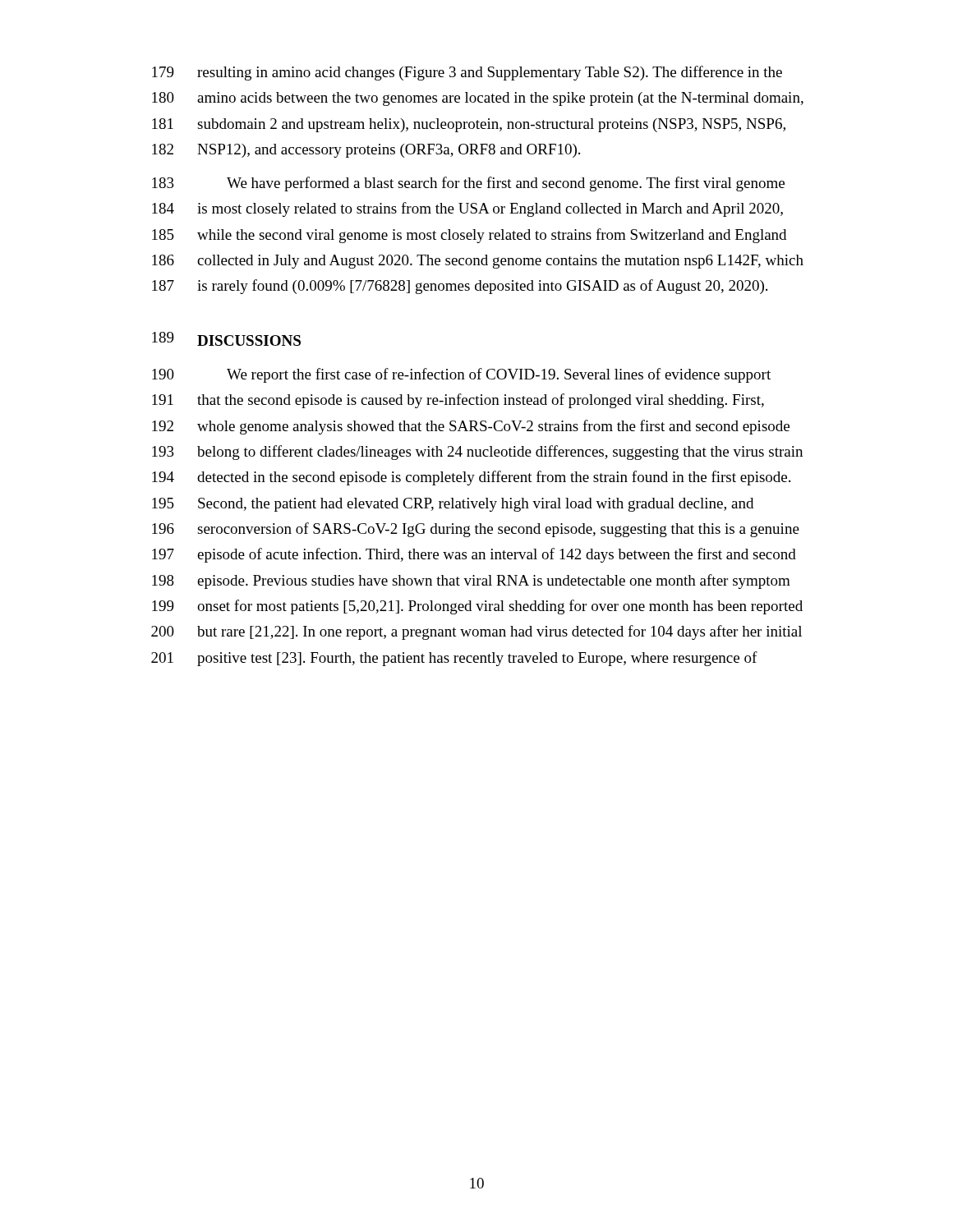Select the passage starting "194 detected in the"

tap(489, 477)
